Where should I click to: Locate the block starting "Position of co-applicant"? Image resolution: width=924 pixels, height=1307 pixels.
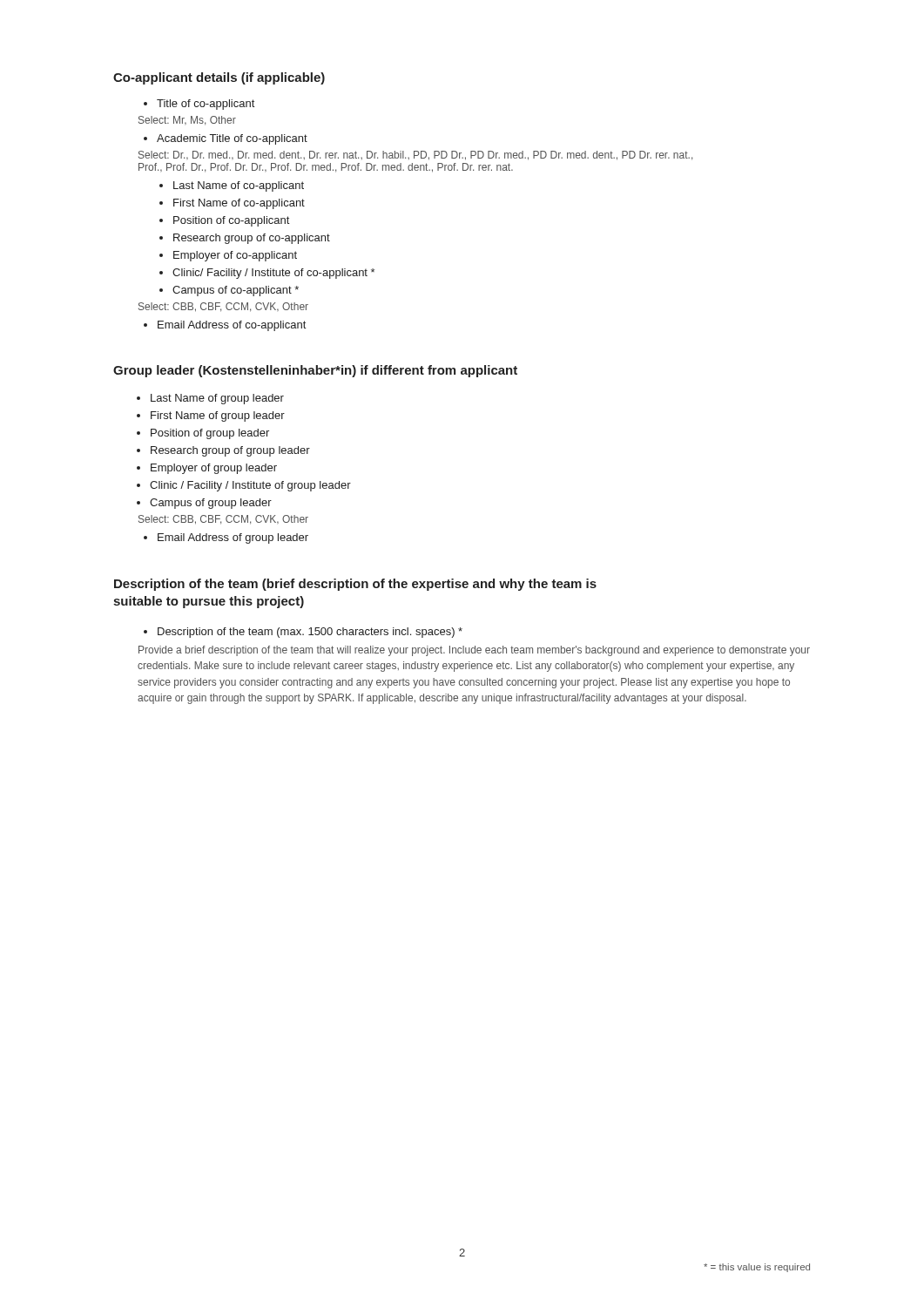click(x=231, y=221)
